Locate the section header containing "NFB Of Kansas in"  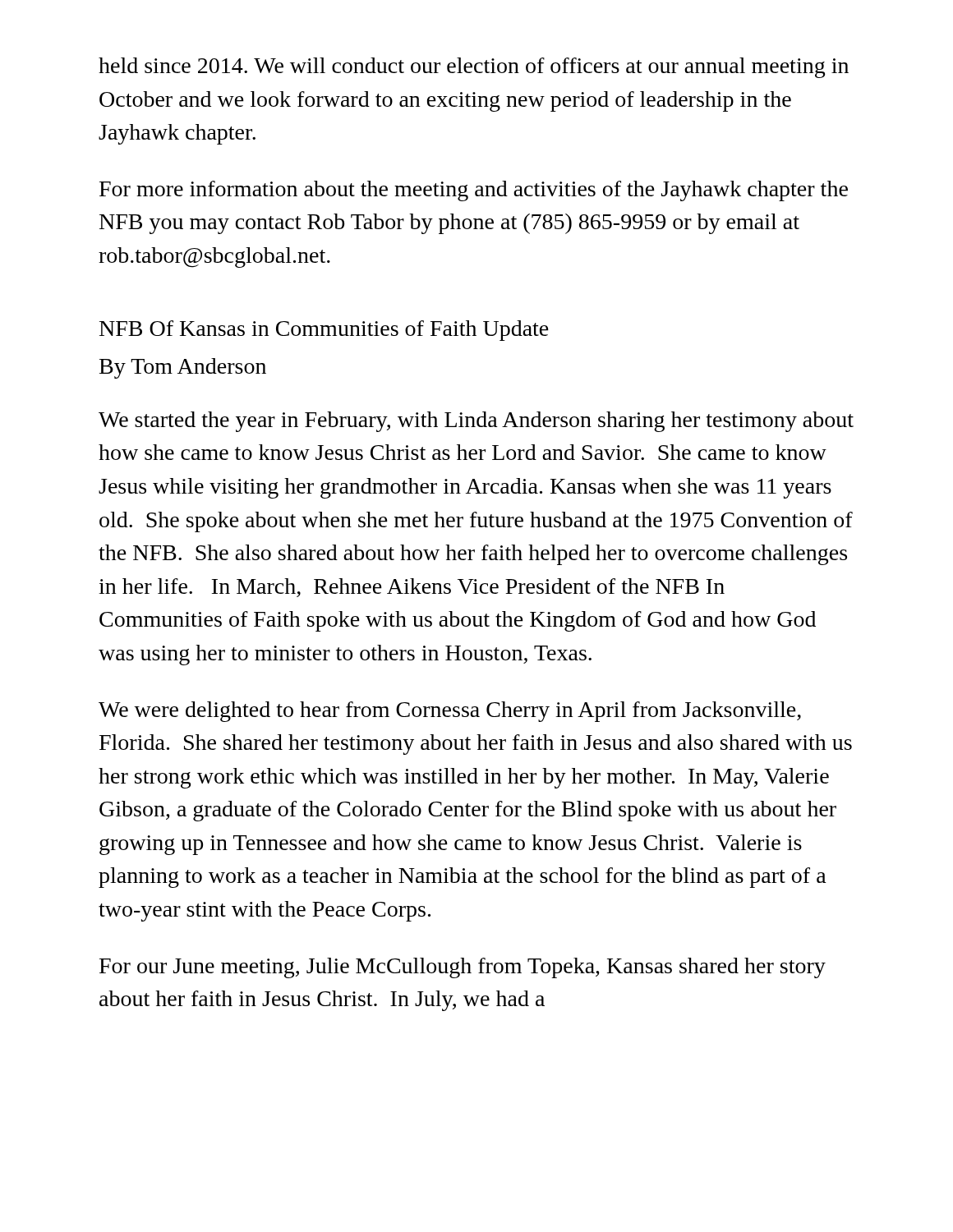(x=324, y=328)
